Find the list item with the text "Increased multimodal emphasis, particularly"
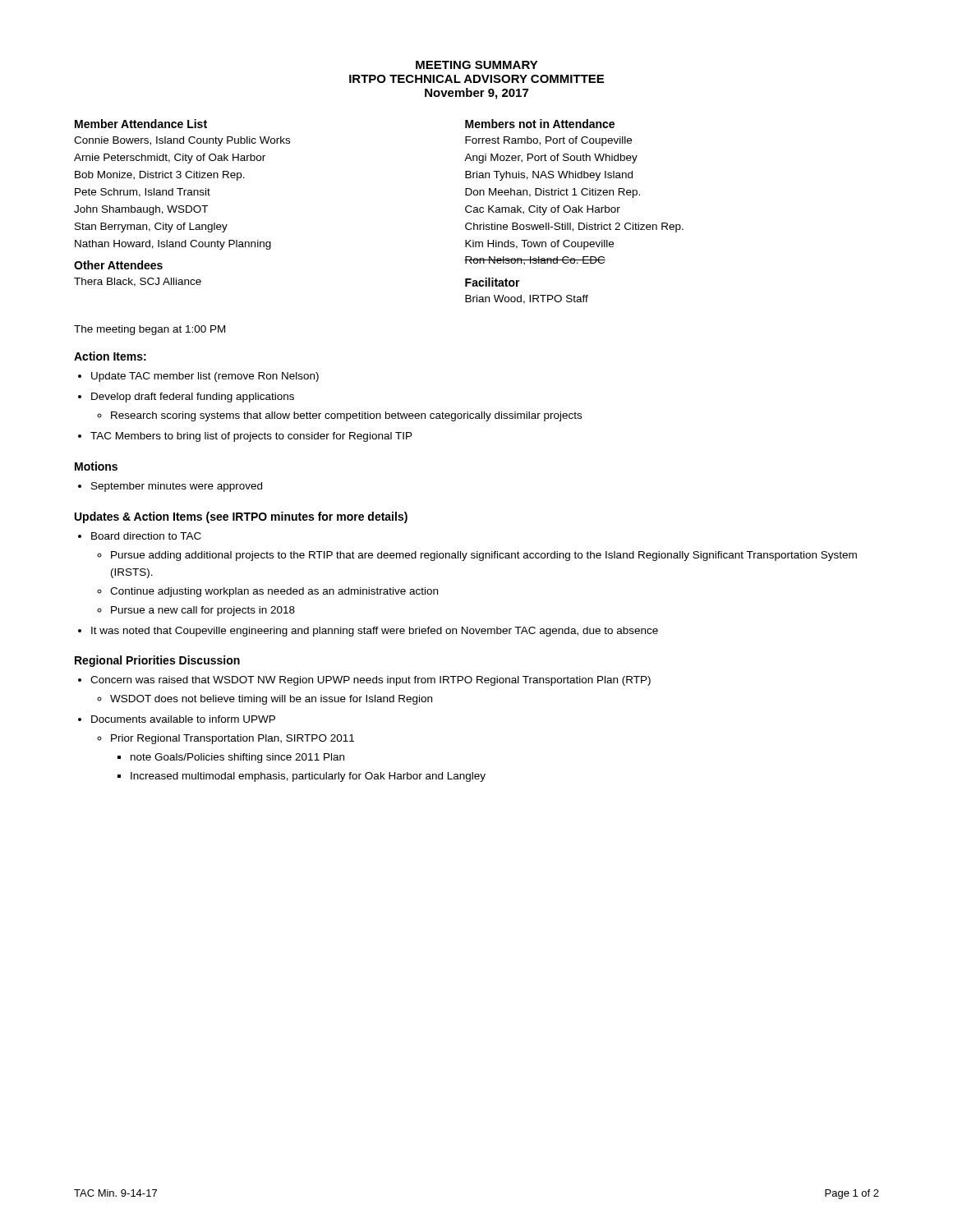The image size is (953, 1232). [x=308, y=776]
